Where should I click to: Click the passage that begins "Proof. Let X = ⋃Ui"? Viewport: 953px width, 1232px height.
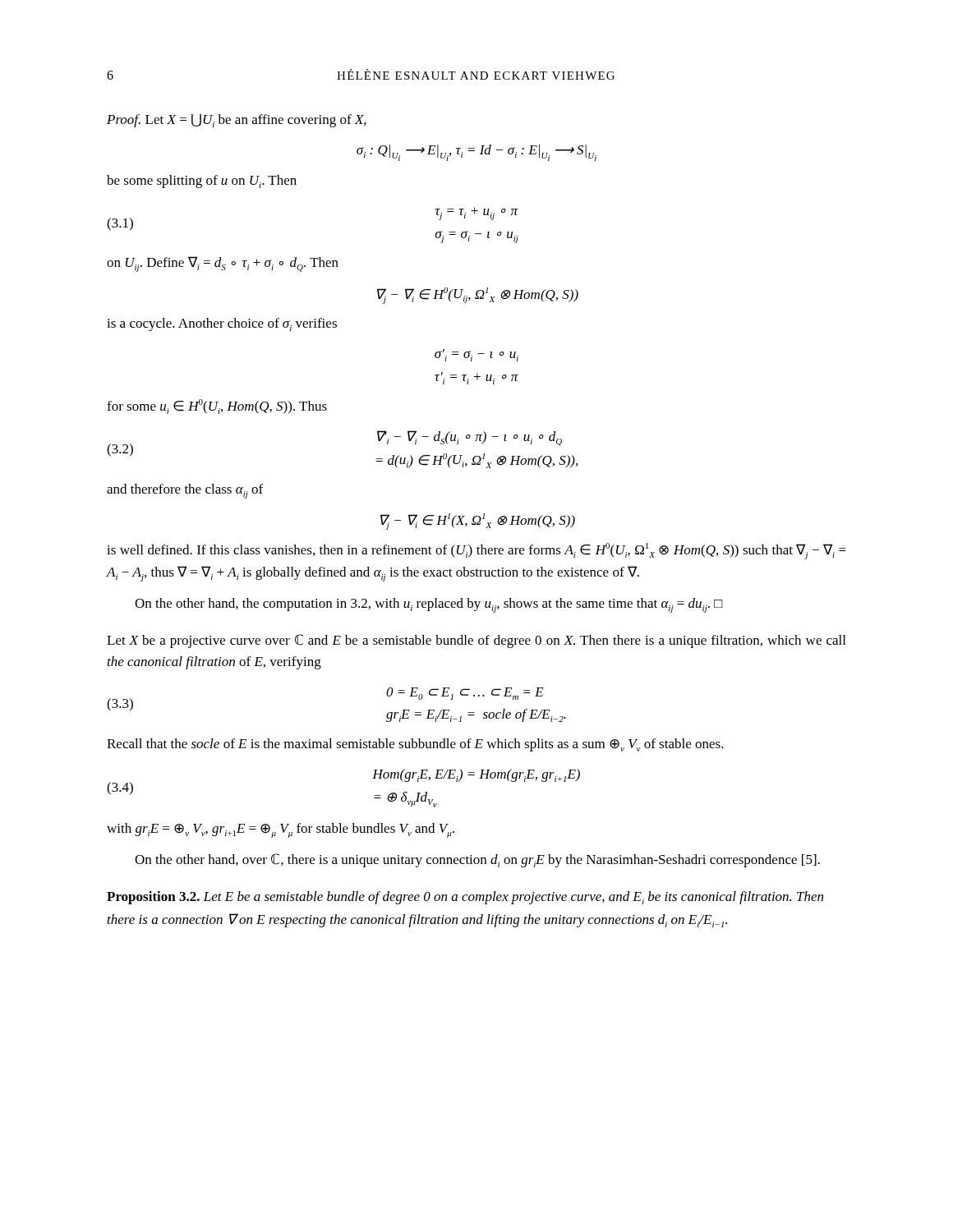pos(237,120)
